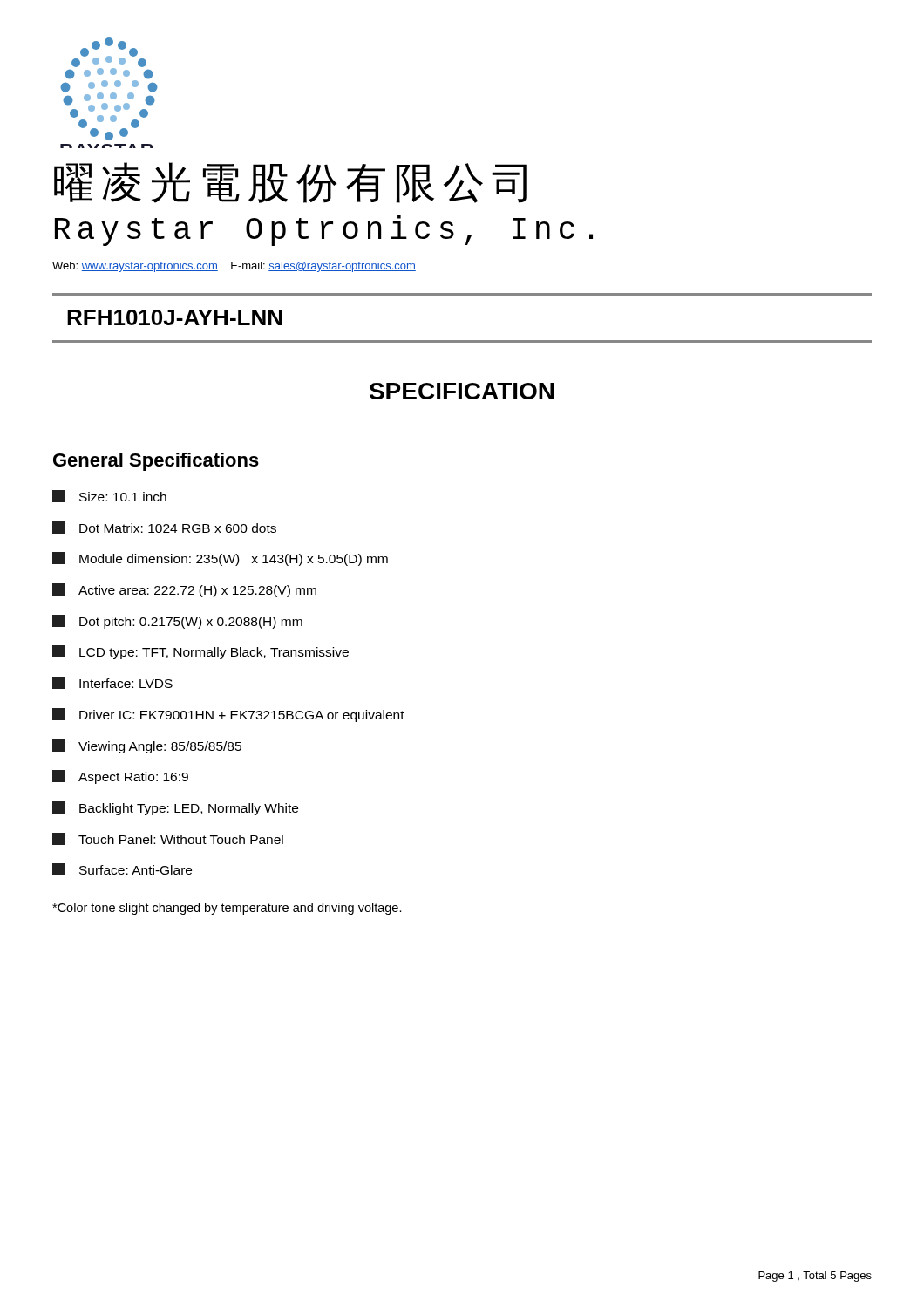Click where it says "Surface: Anti-Glare"

click(x=122, y=870)
